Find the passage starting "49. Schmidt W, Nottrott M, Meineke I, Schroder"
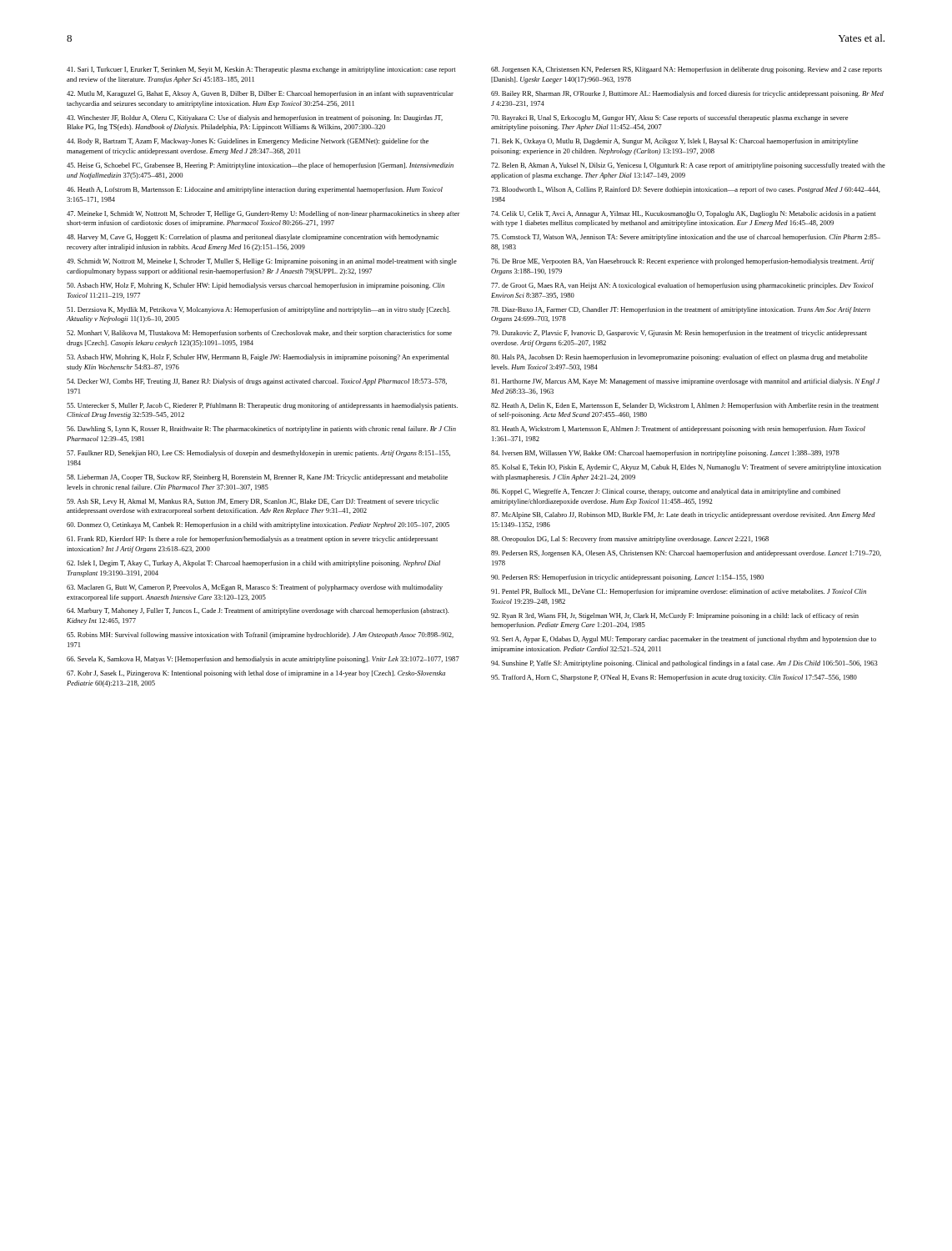Screen dimensions: 1251x952 pos(262,266)
